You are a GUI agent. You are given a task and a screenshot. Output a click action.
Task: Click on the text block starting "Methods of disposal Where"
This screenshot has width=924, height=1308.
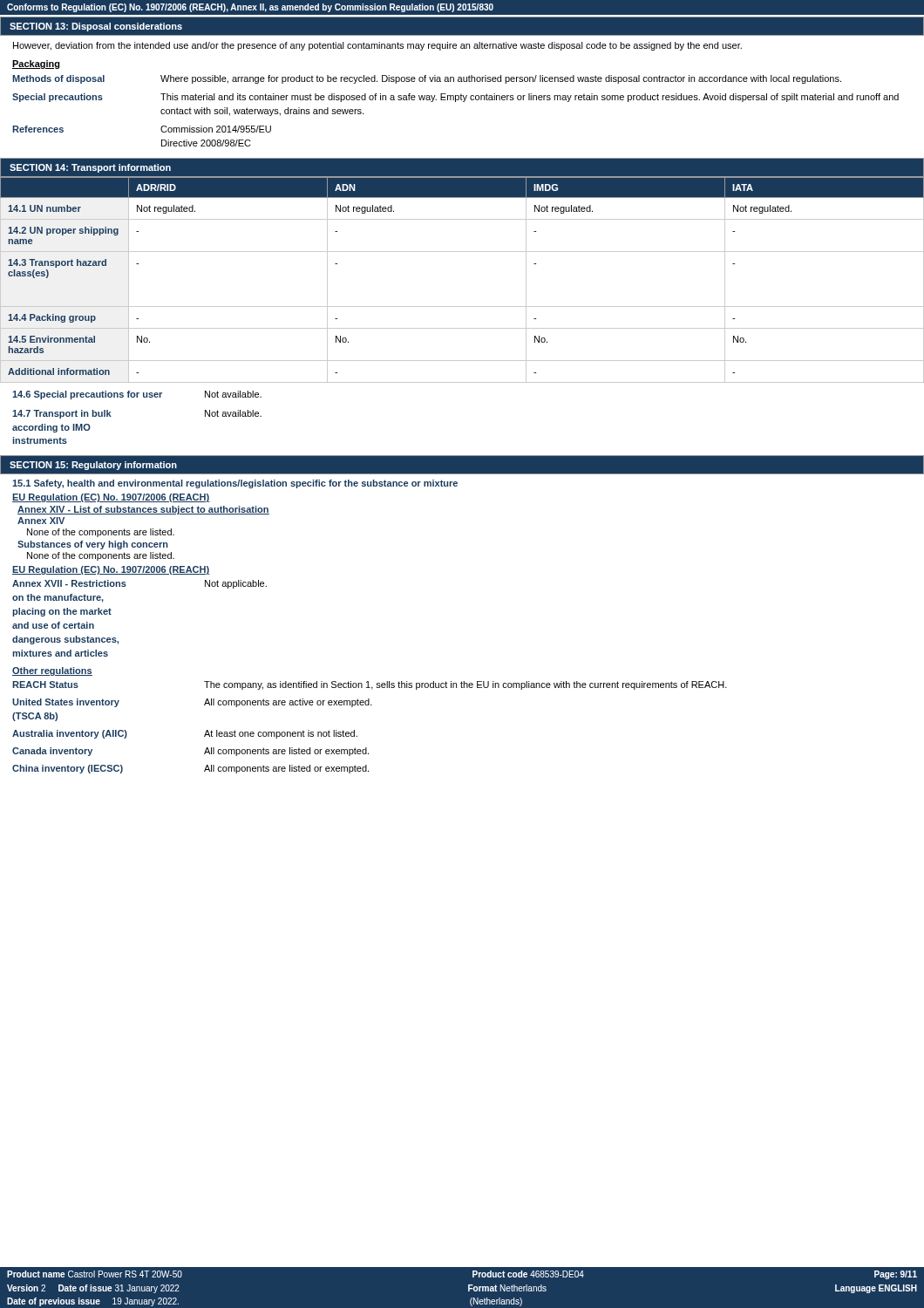click(x=464, y=79)
